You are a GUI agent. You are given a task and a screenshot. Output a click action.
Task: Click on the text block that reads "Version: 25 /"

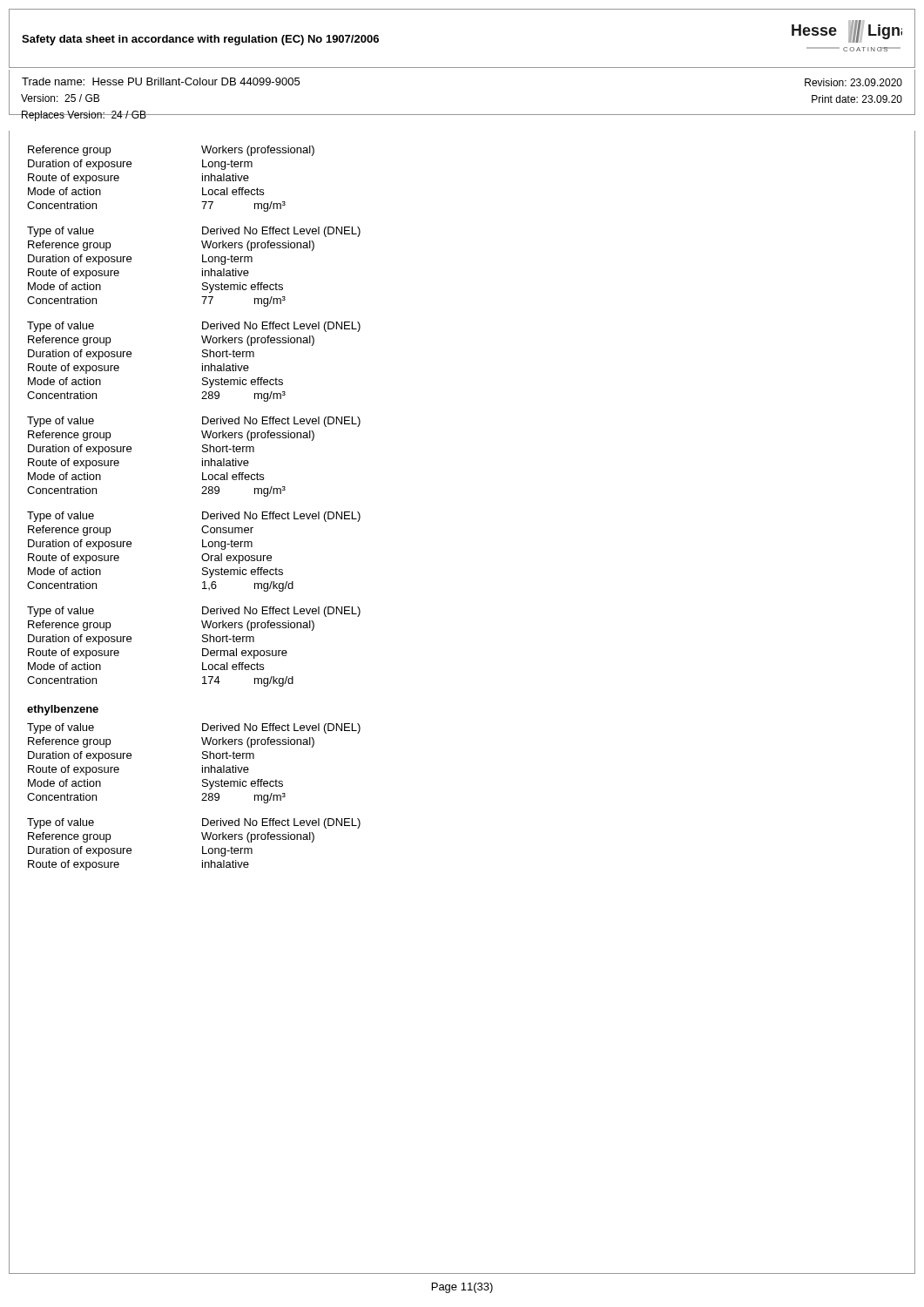(x=60, y=98)
